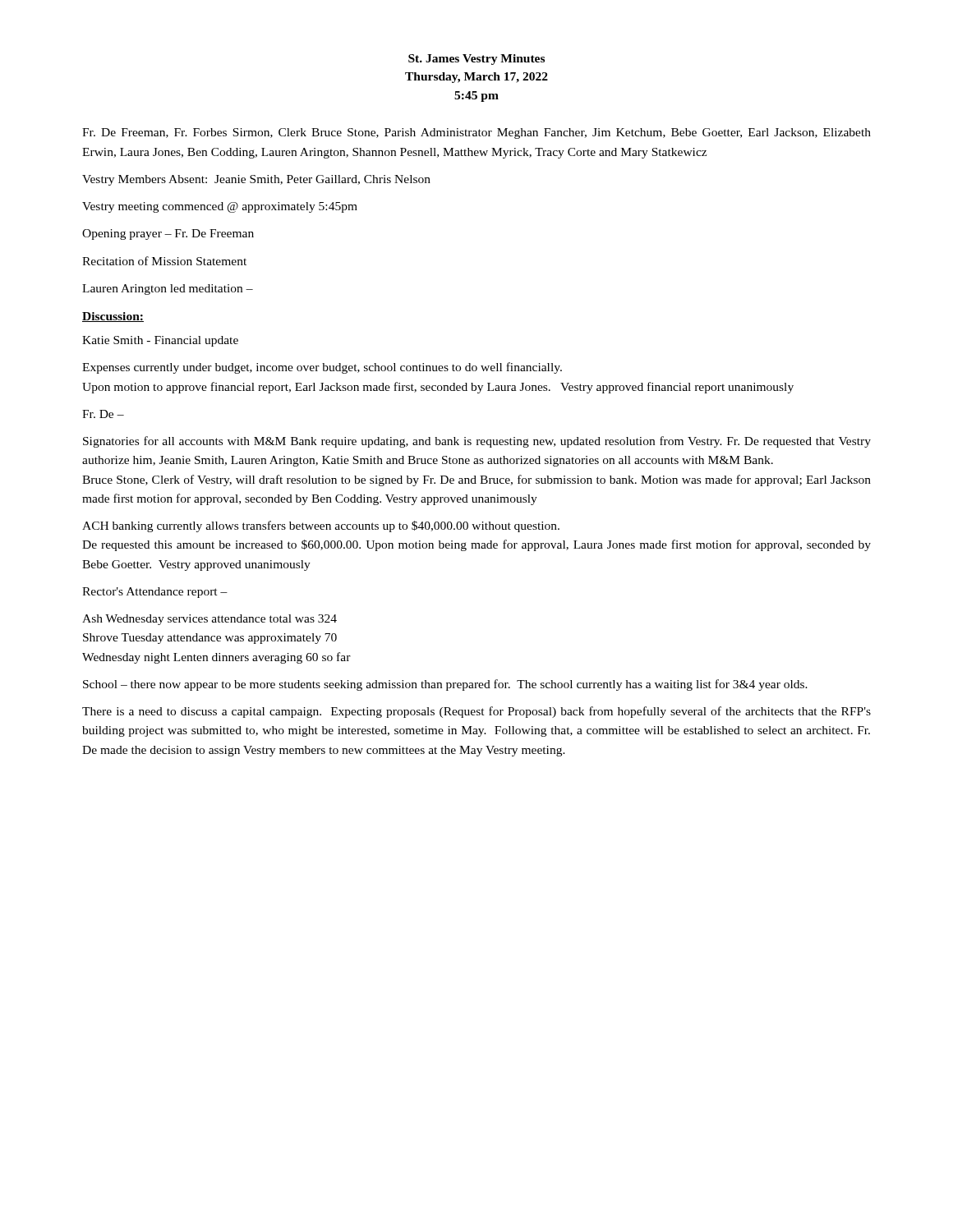
Task: Click the passage that begins "Expenses currently under budget, income over budget, school"
Action: pos(438,377)
